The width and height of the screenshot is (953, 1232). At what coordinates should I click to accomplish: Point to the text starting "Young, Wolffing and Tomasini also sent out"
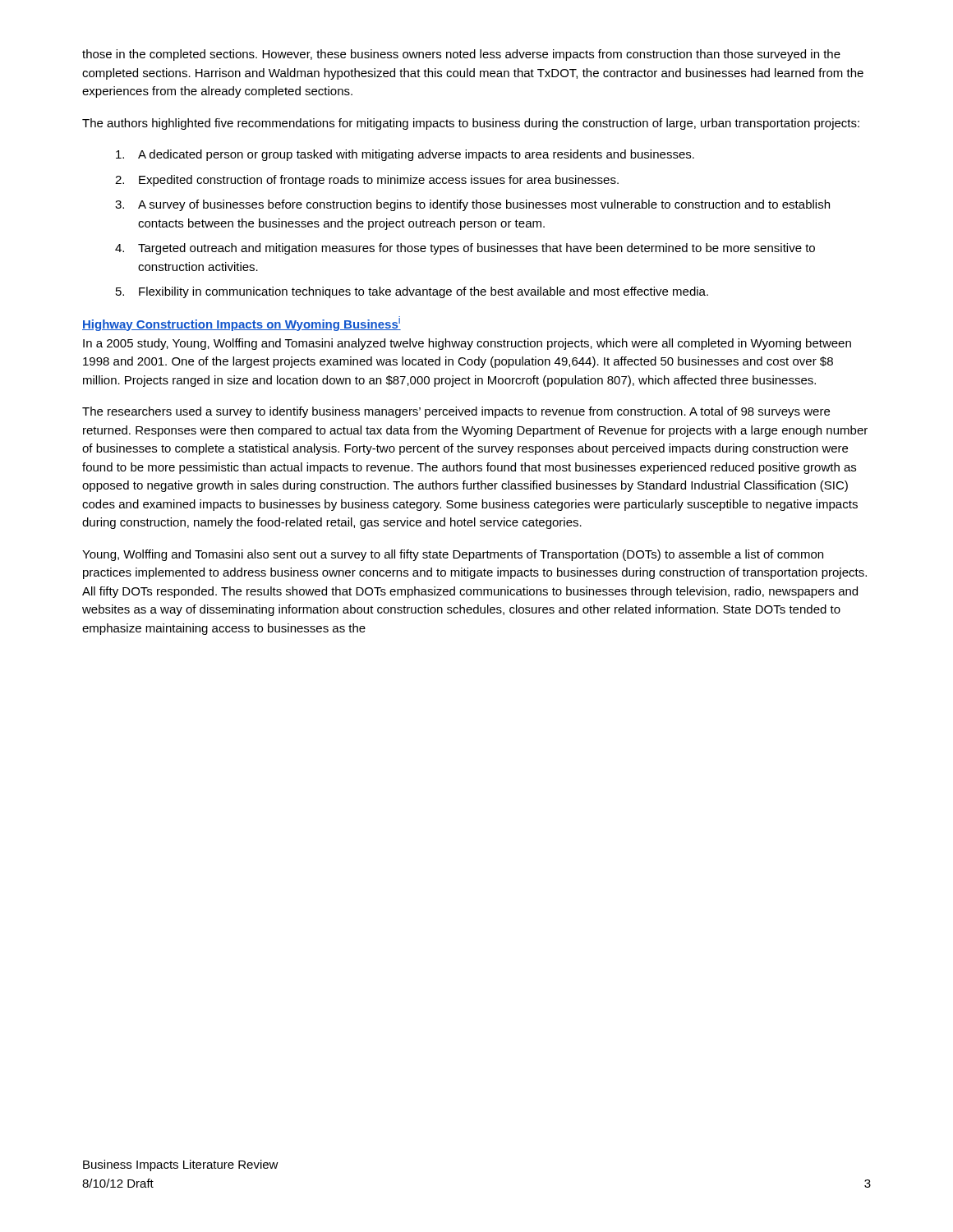(475, 591)
